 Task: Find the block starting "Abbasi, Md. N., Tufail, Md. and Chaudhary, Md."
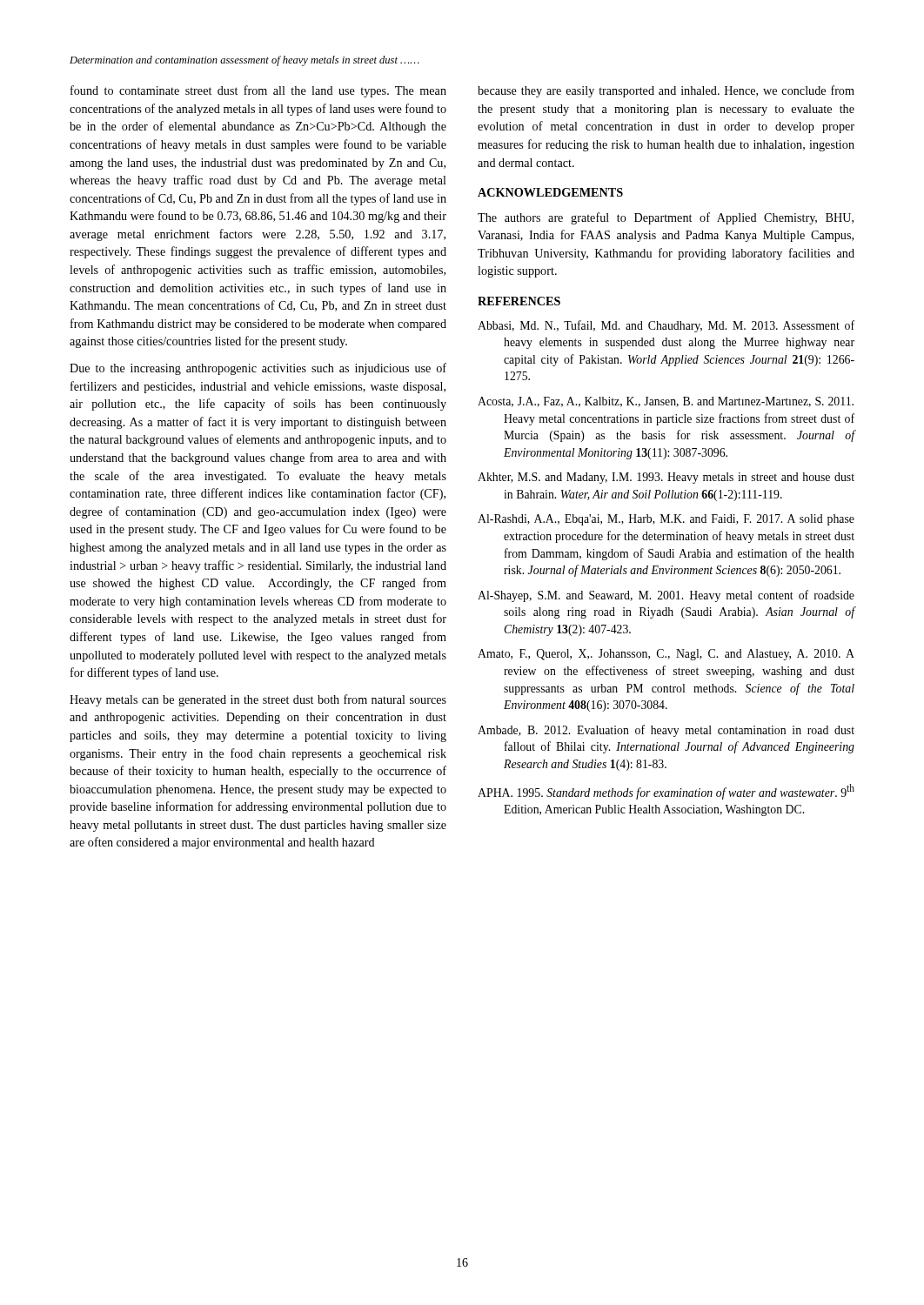tap(666, 351)
